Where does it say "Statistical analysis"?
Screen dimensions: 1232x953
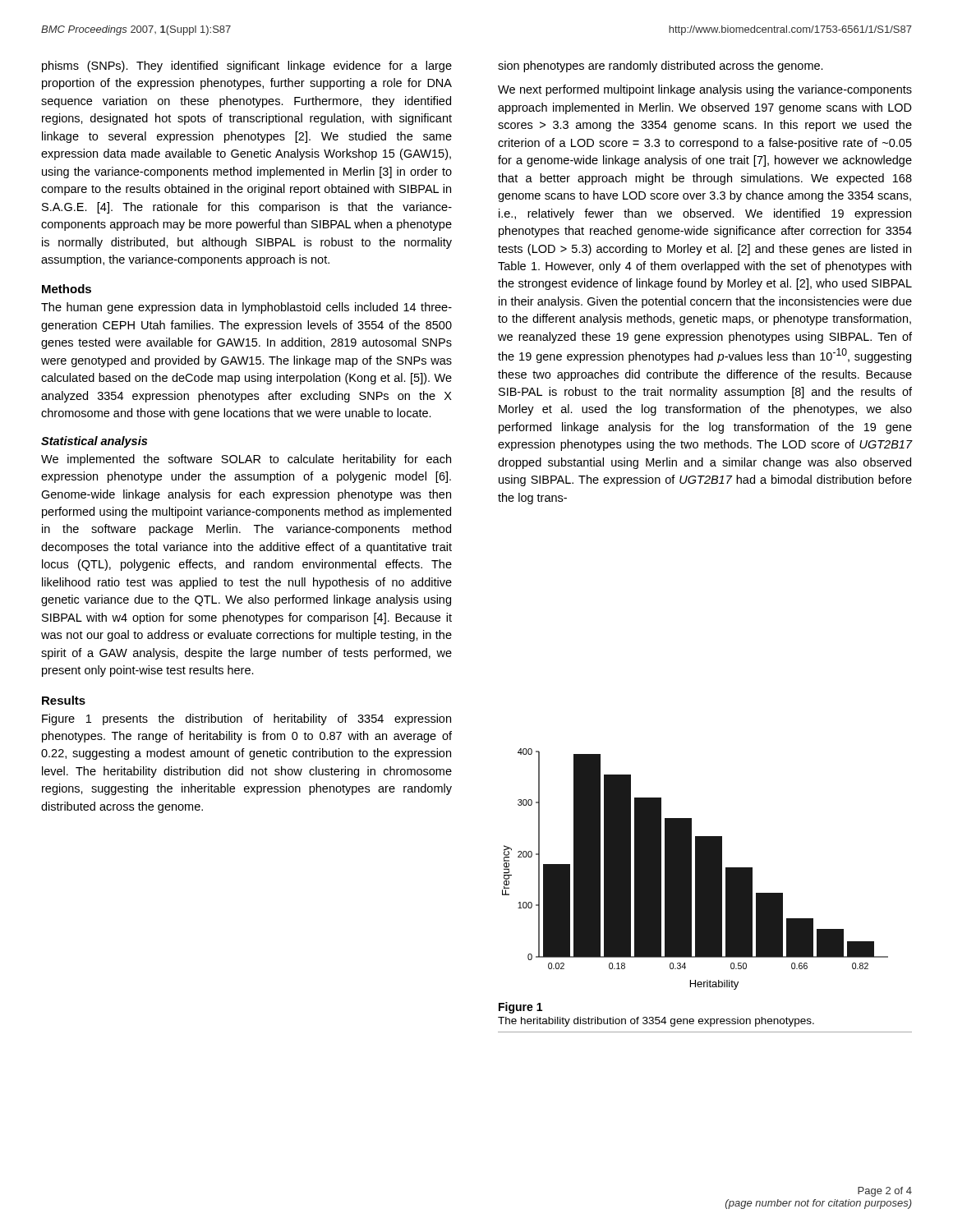94,441
